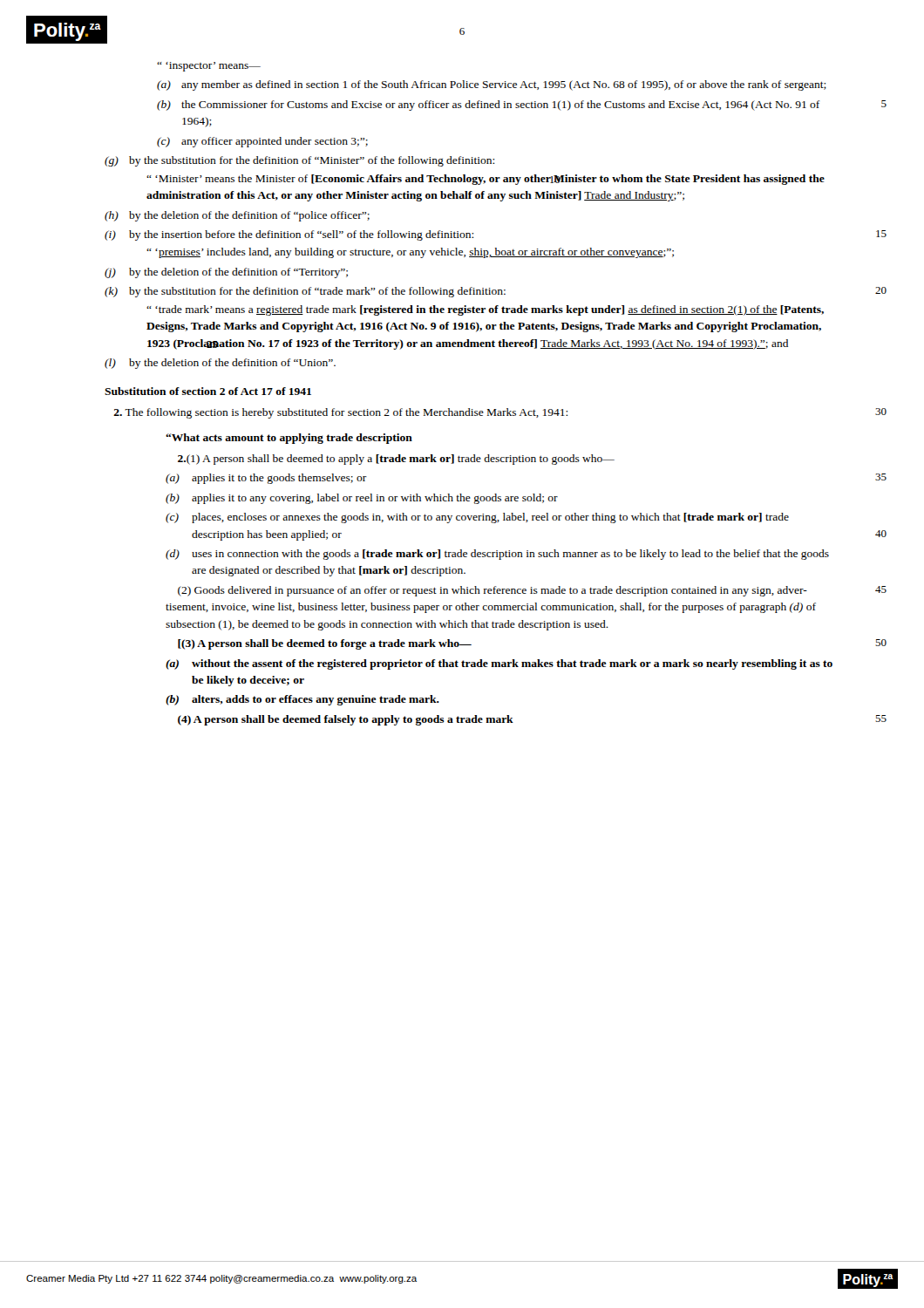
Task: Navigate to the region starting "(g) by the substitution for"
Action: point(473,178)
